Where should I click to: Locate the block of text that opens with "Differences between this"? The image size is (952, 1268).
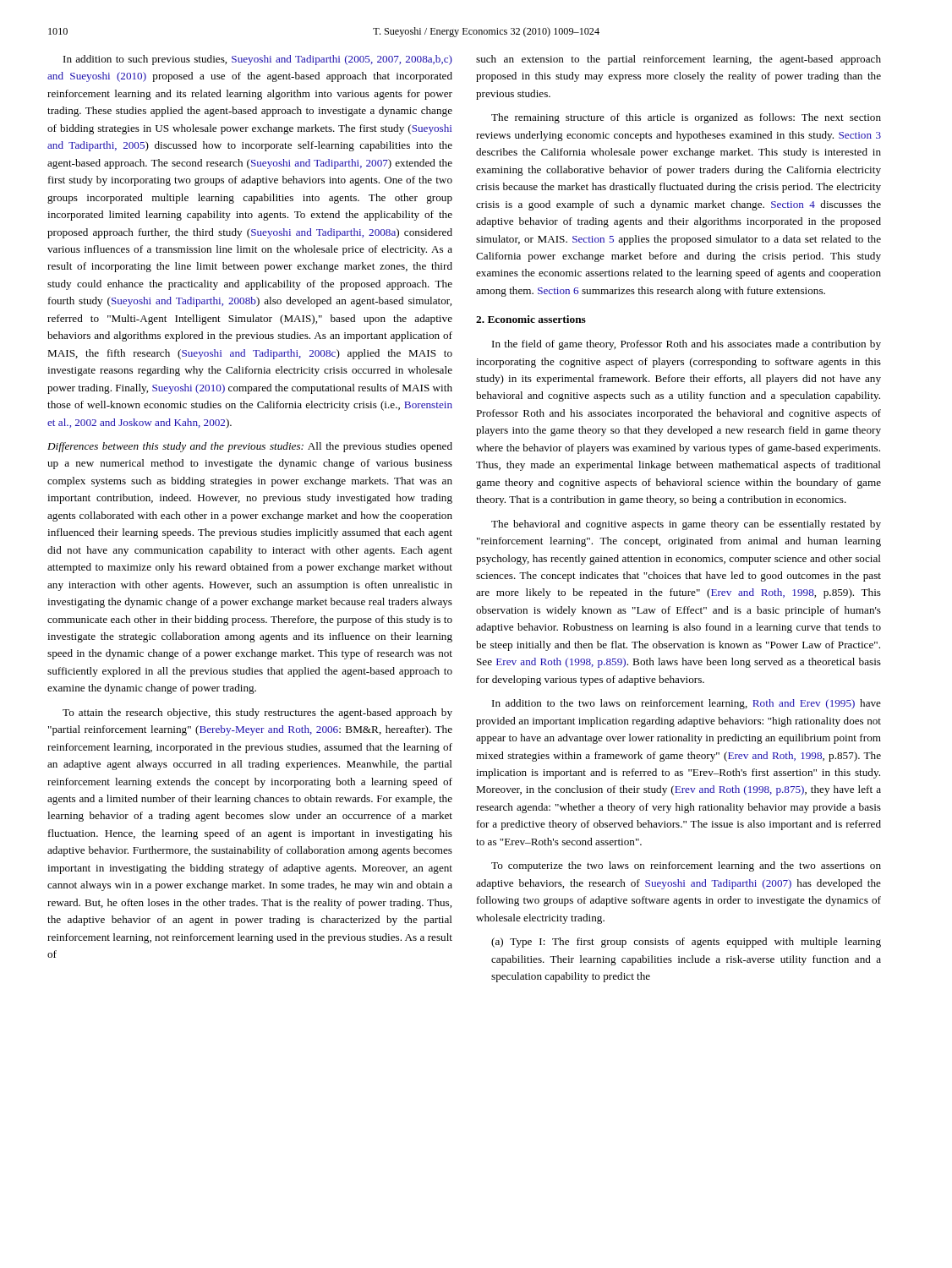250,567
